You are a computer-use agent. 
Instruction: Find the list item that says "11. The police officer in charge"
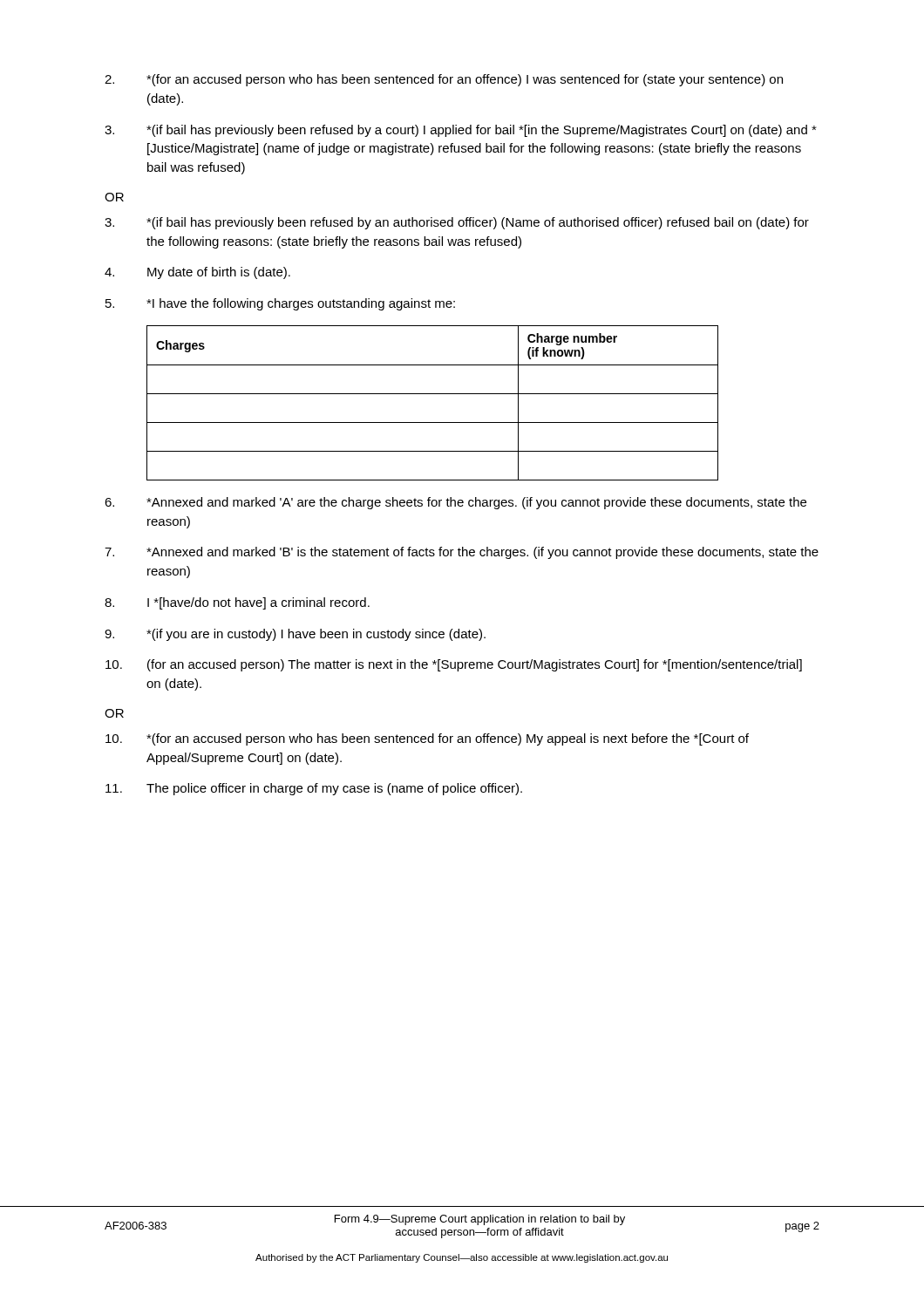coord(462,788)
